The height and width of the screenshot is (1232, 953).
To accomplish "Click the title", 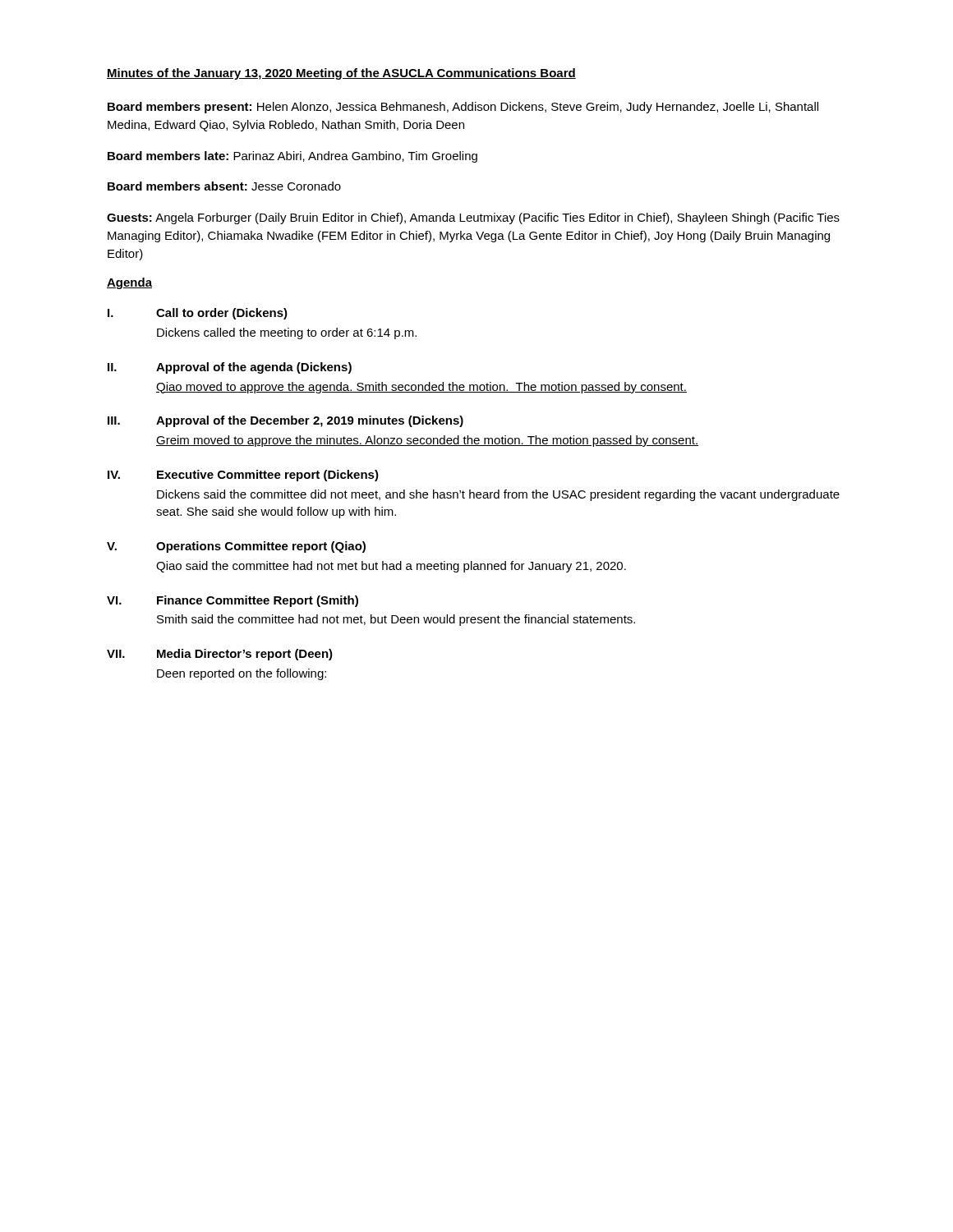I will tap(341, 73).
